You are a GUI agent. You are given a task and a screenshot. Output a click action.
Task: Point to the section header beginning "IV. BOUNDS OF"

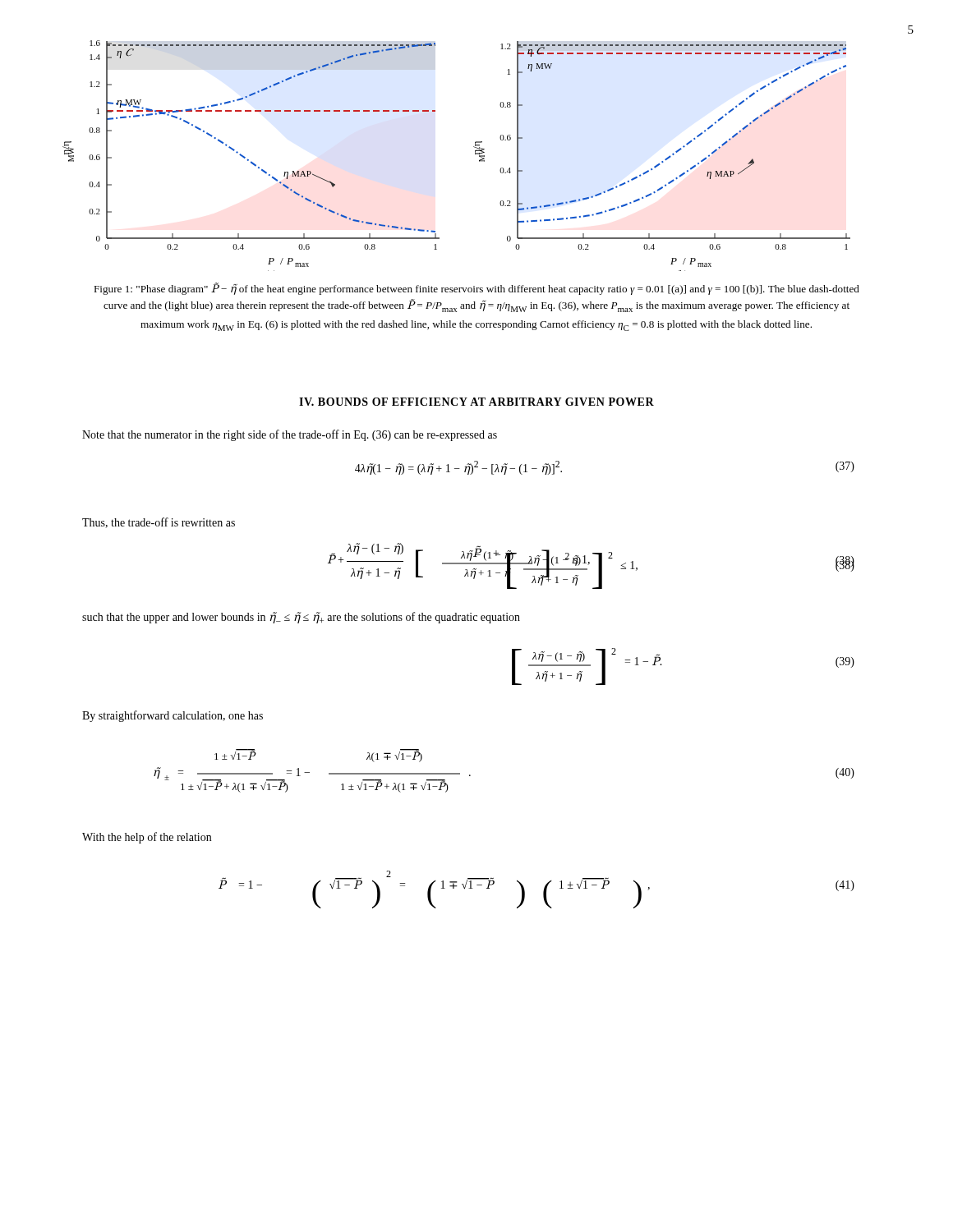(x=476, y=402)
